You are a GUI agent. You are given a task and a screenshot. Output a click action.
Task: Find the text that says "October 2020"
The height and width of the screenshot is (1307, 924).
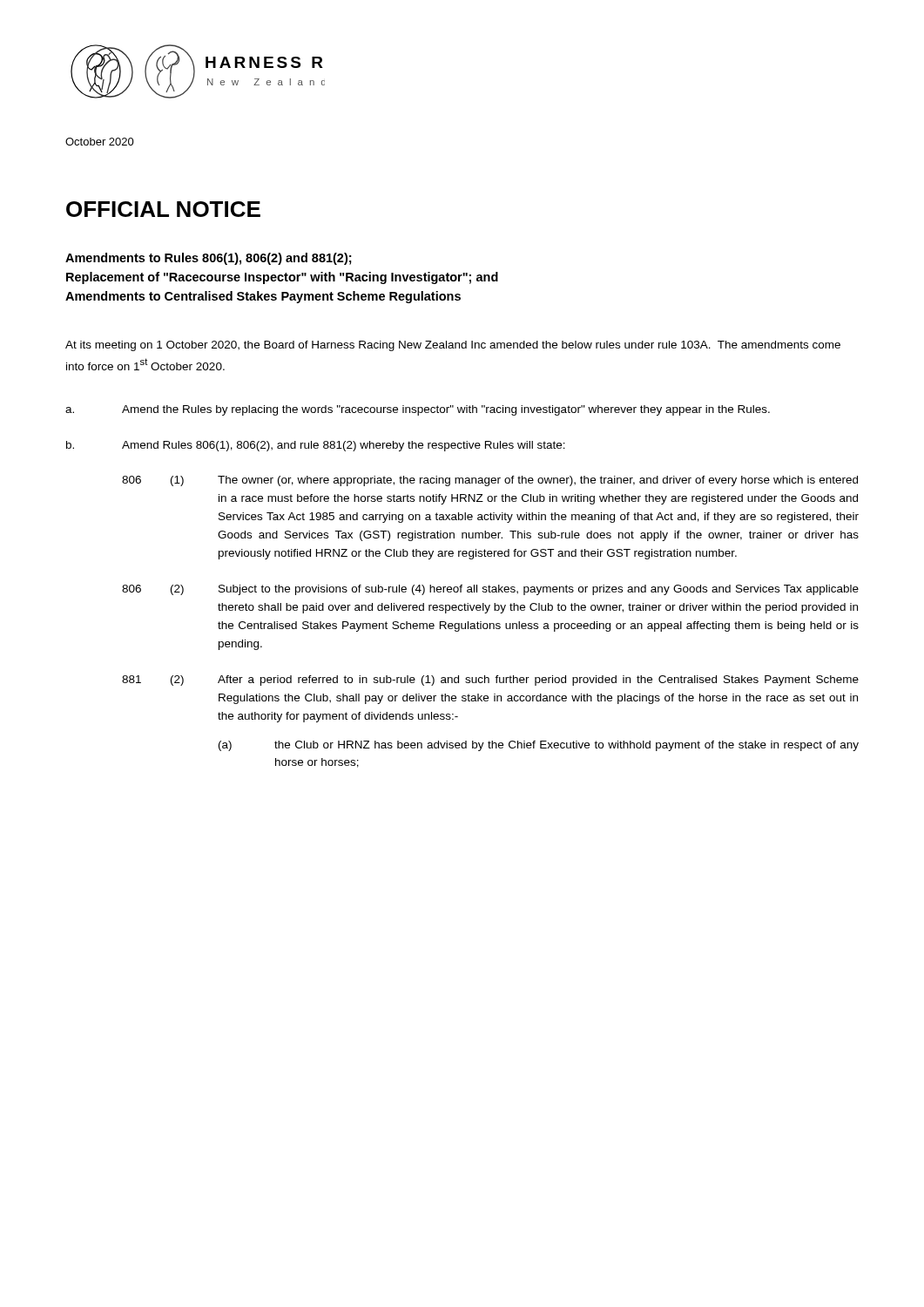pyautogui.click(x=100, y=142)
